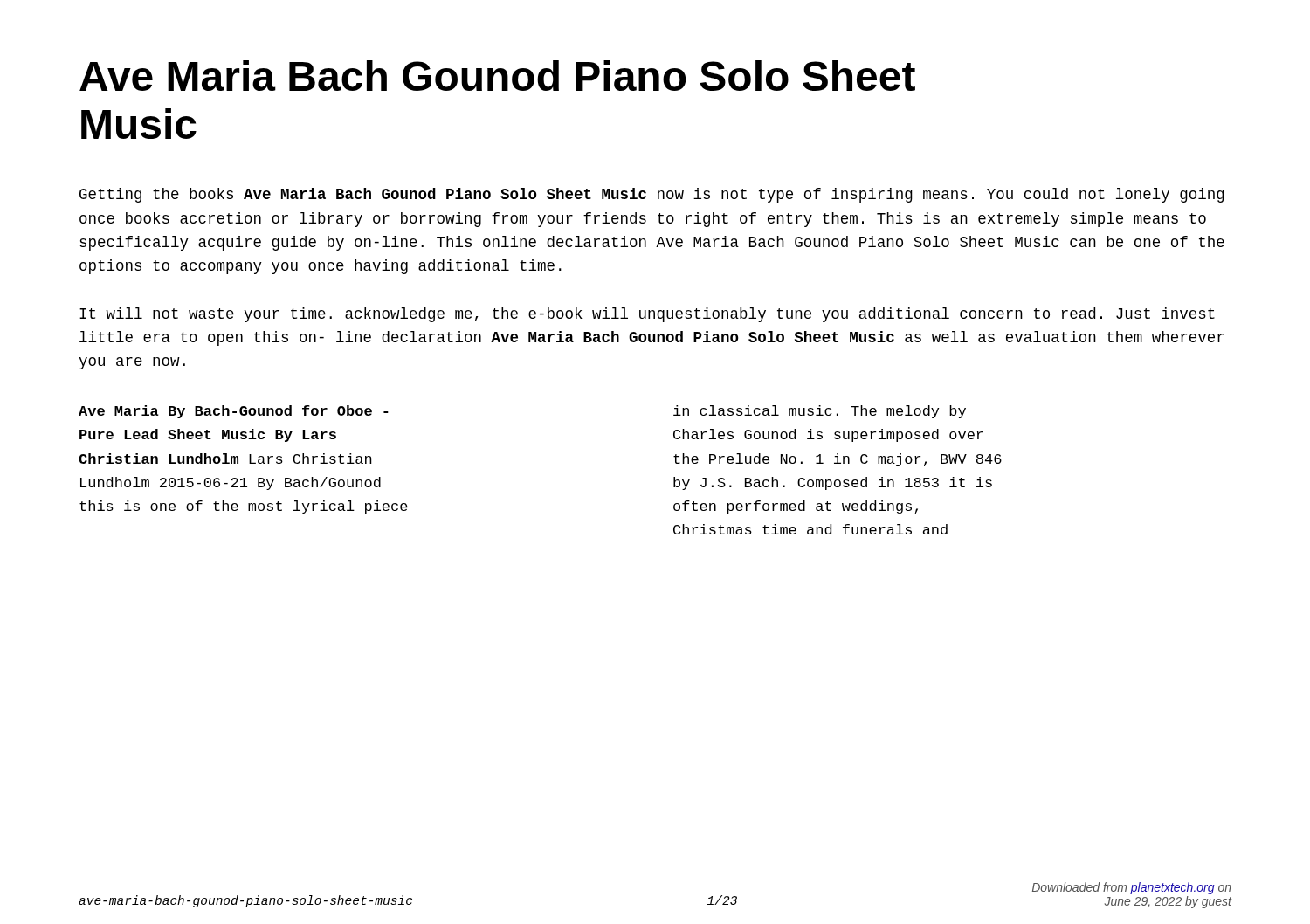This screenshot has height=924, width=1310.
Task: Click on the text block that reads "It will not waste your time."
Action: coord(655,339)
